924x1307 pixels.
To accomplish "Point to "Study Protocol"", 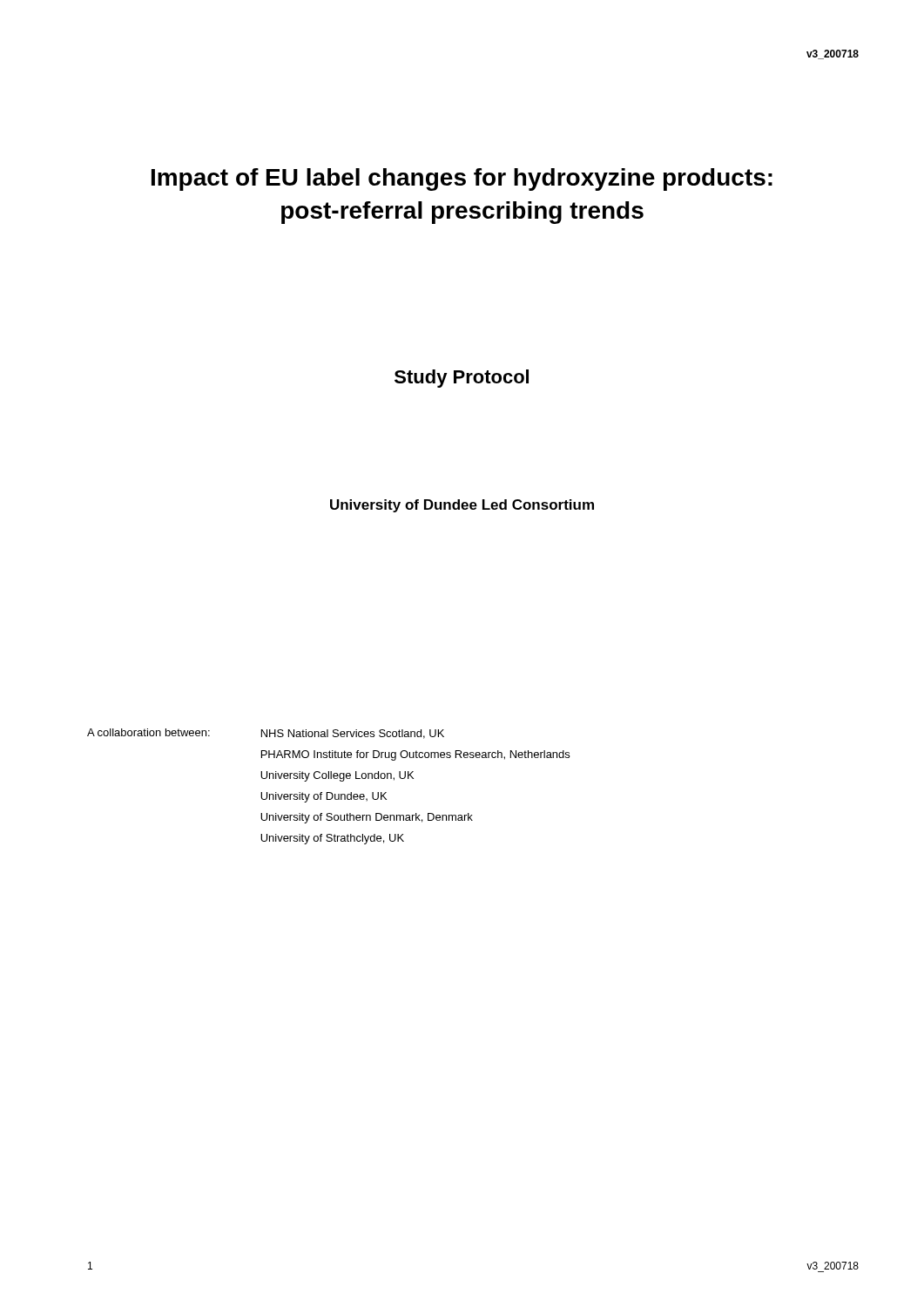I will [x=462, y=377].
